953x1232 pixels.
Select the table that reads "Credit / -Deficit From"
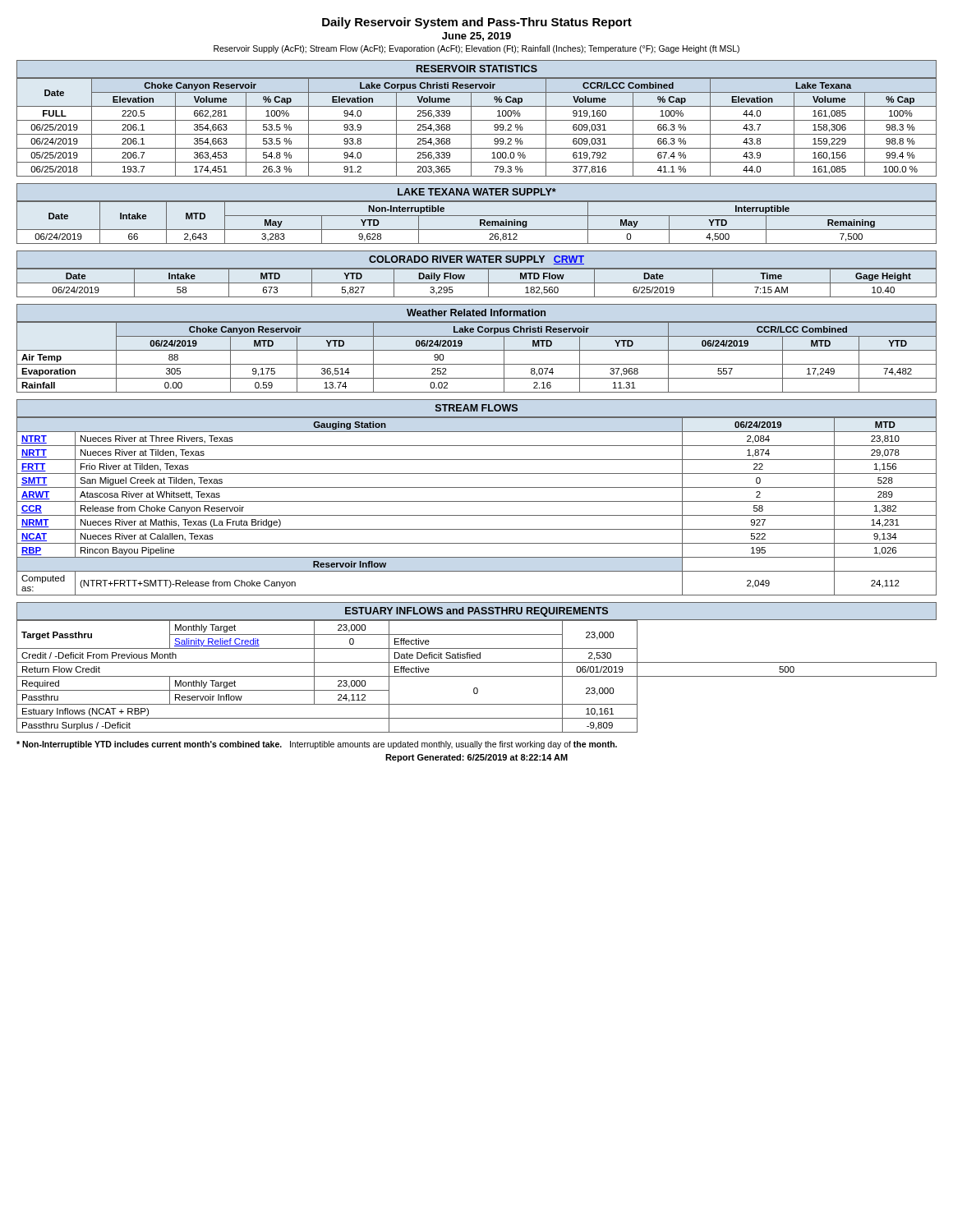[x=476, y=676]
